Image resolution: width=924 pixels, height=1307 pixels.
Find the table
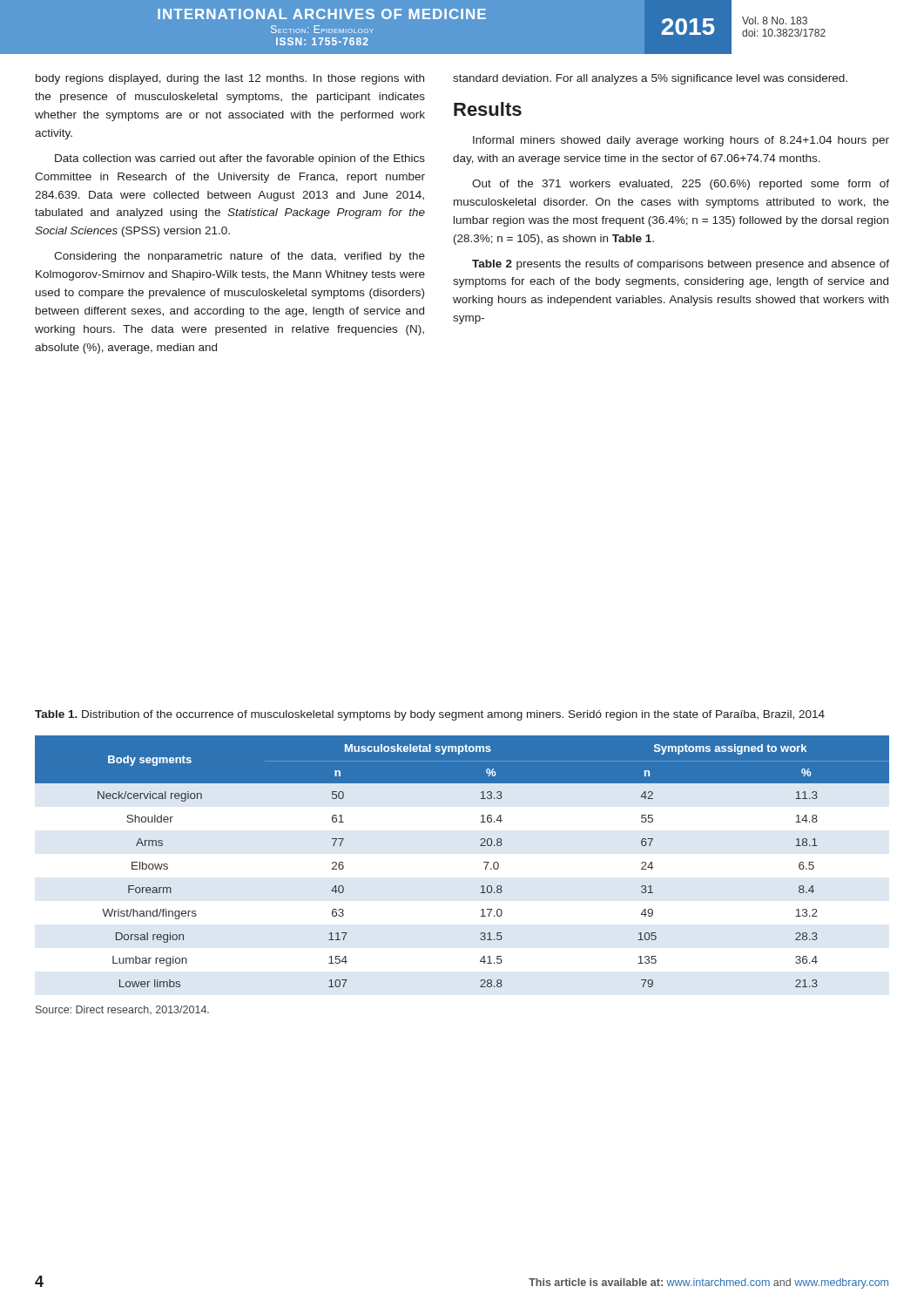[462, 865]
